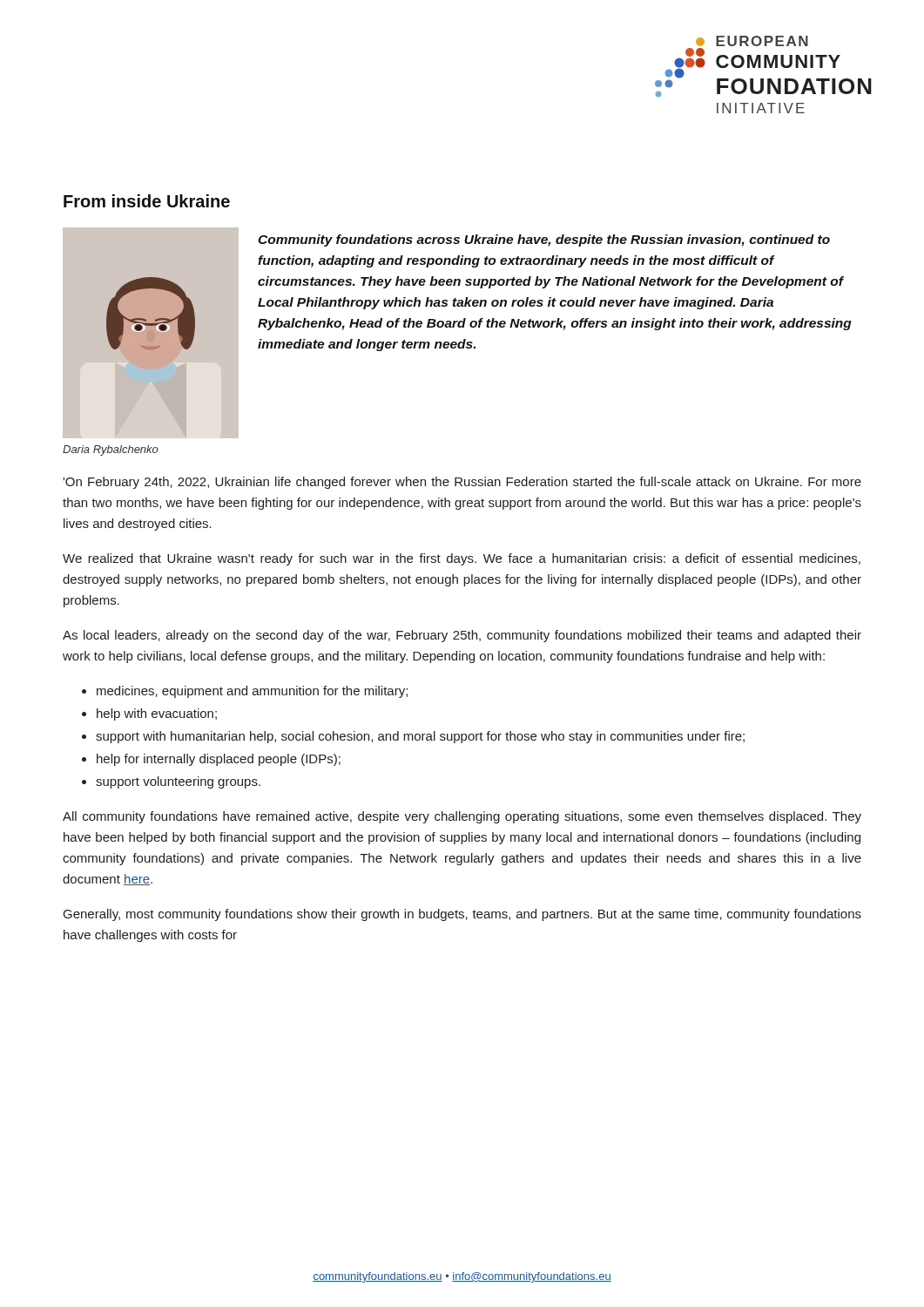This screenshot has height=1307, width=924.
Task: Point to the region starting "We realized that Ukraine wasn't ready"
Action: click(x=462, y=579)
